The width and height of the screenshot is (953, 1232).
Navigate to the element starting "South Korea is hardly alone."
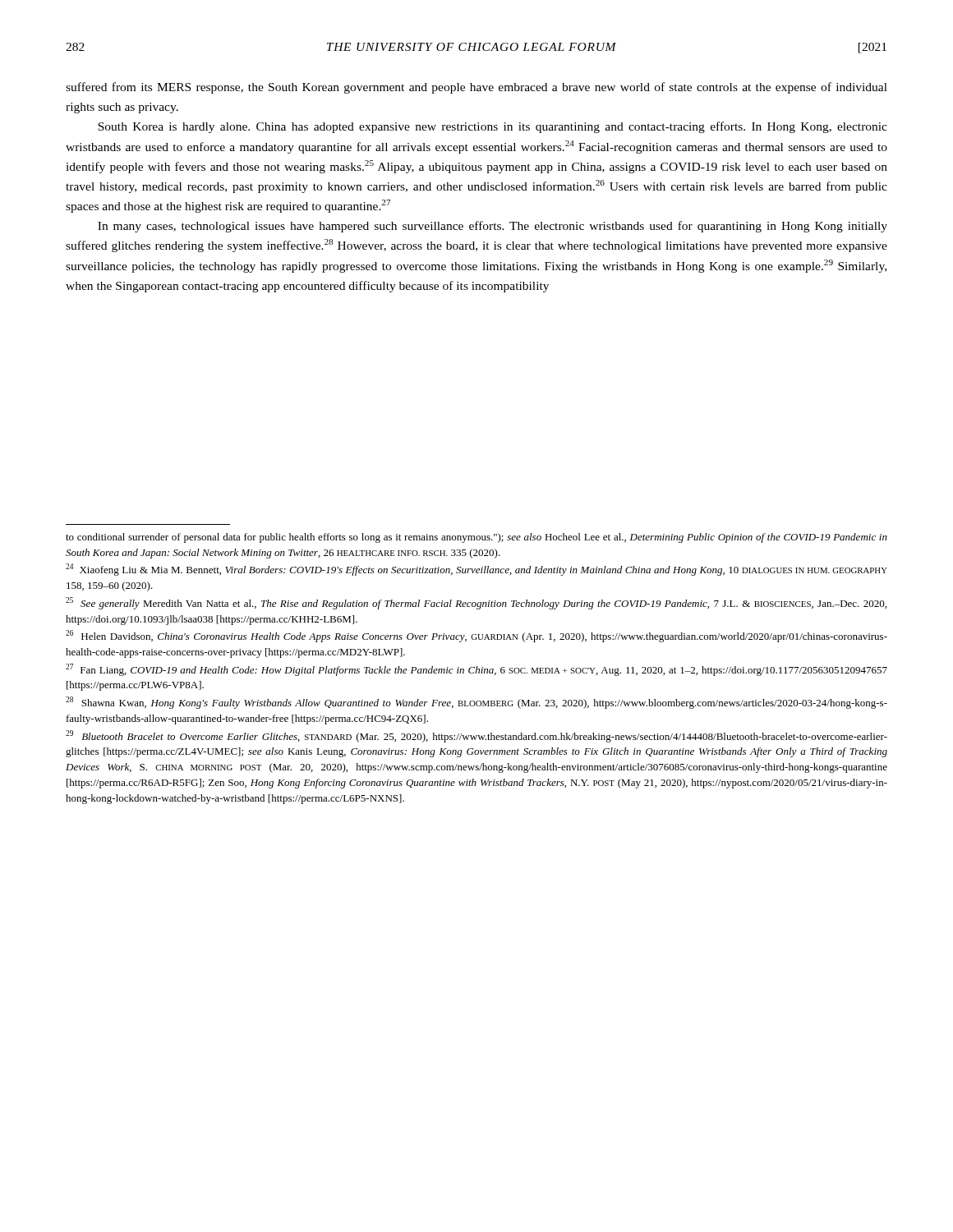tap(476, 166)
